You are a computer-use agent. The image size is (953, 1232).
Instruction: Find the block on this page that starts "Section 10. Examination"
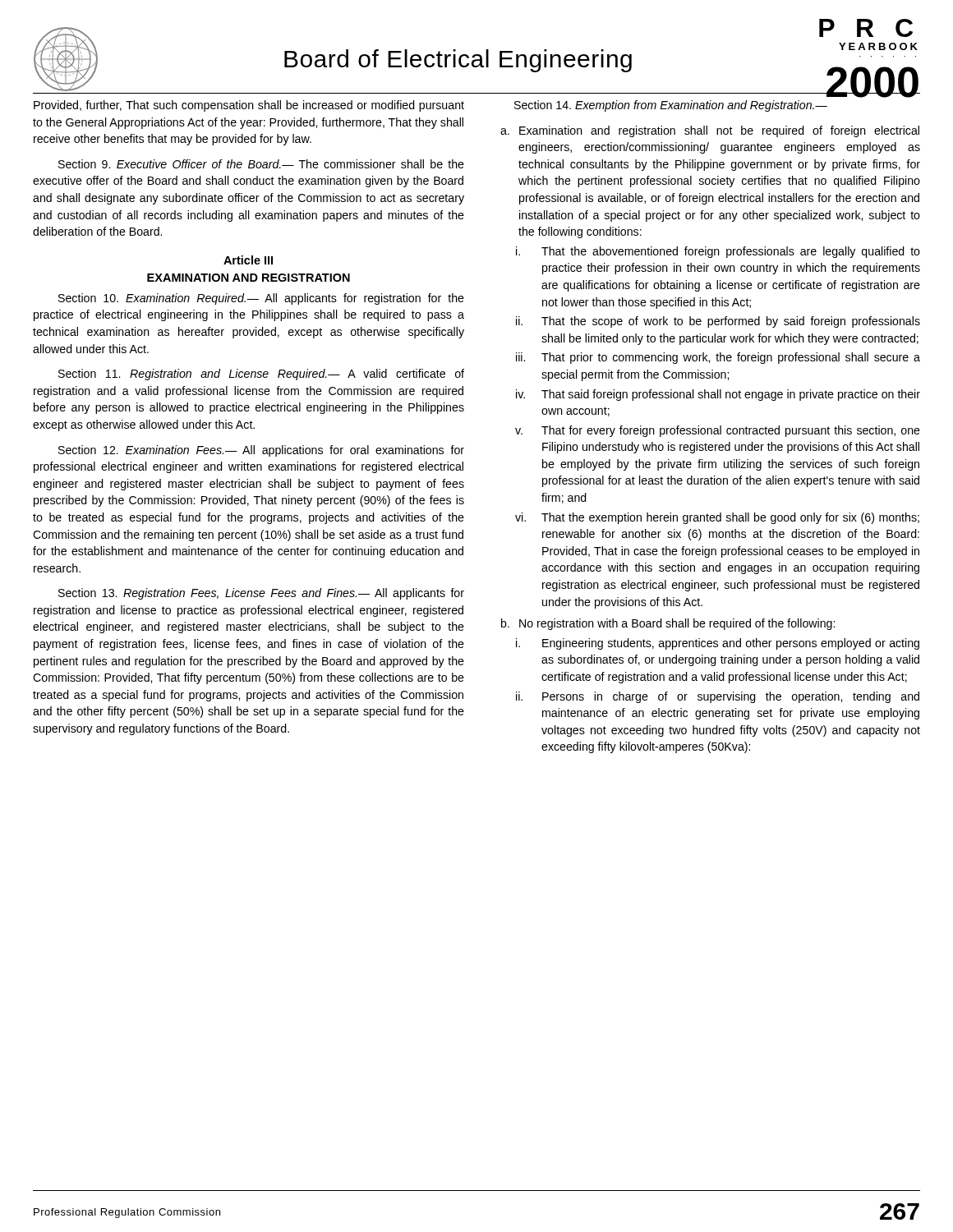(x=249, y=324)
